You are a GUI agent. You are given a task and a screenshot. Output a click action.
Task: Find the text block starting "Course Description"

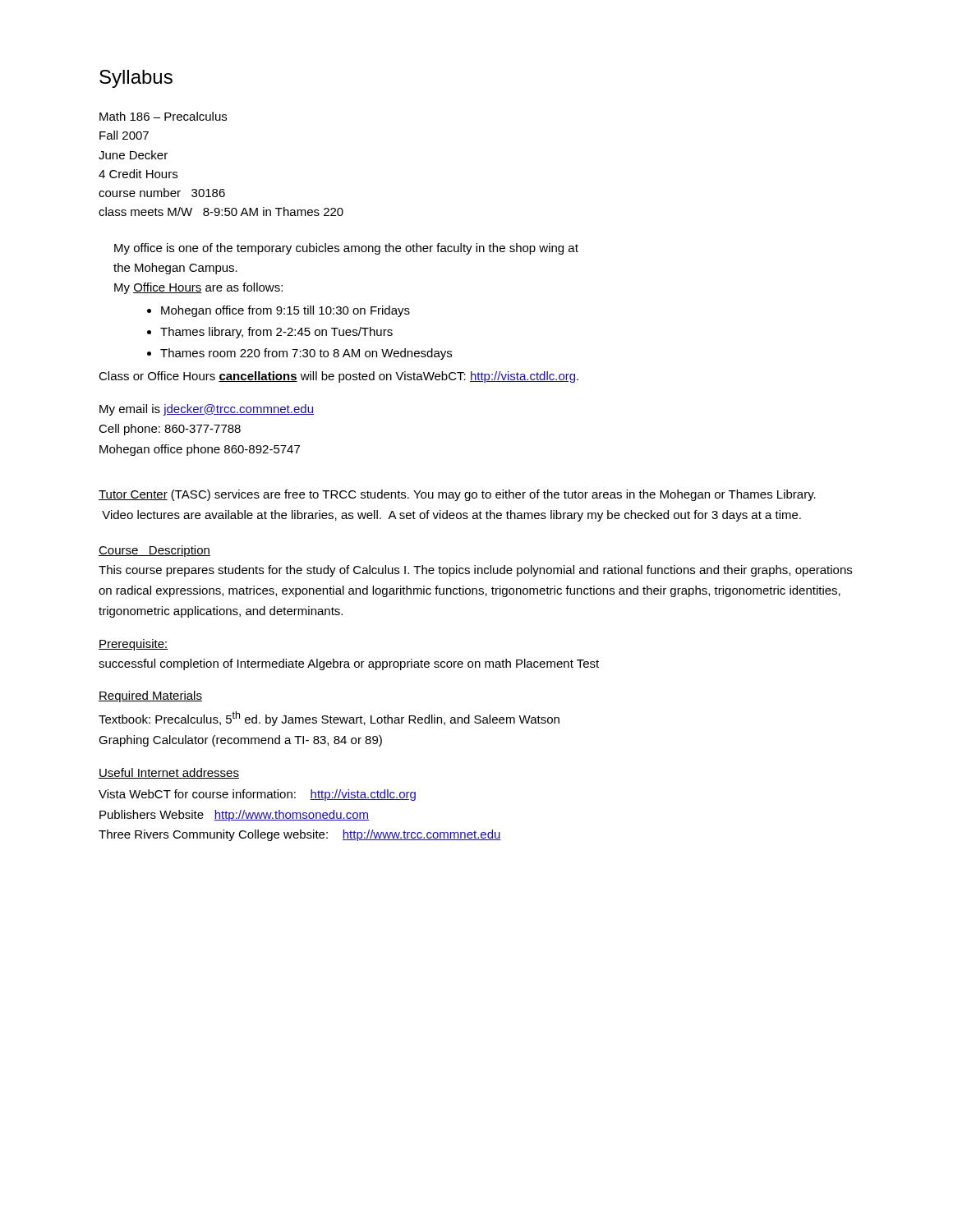[x=154, y=550]
